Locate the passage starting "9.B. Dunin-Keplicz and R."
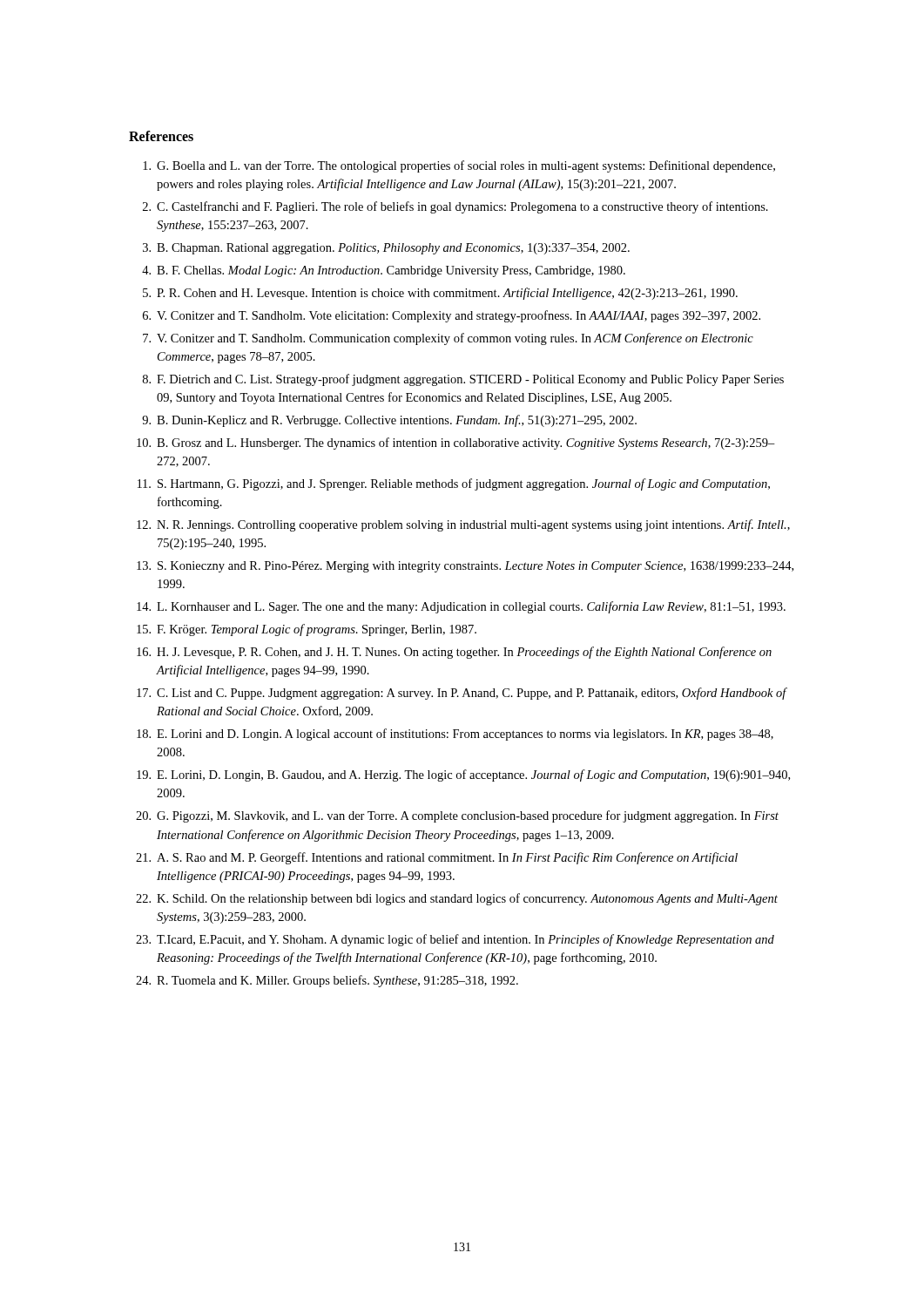The image size is (924, 1307). pyautogui.click(x=462, y=421)
